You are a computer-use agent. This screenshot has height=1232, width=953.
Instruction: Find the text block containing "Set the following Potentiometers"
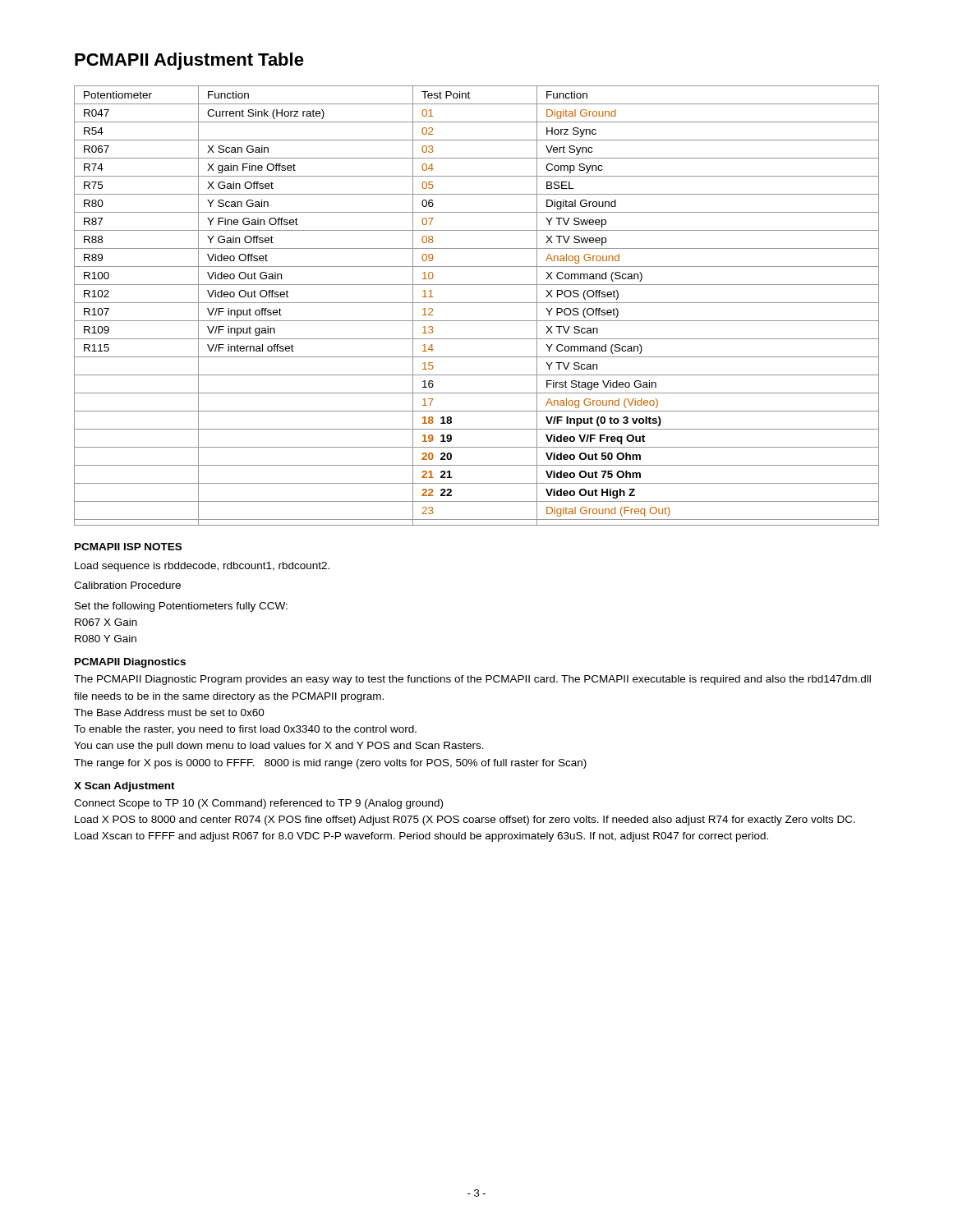point(181,607)
